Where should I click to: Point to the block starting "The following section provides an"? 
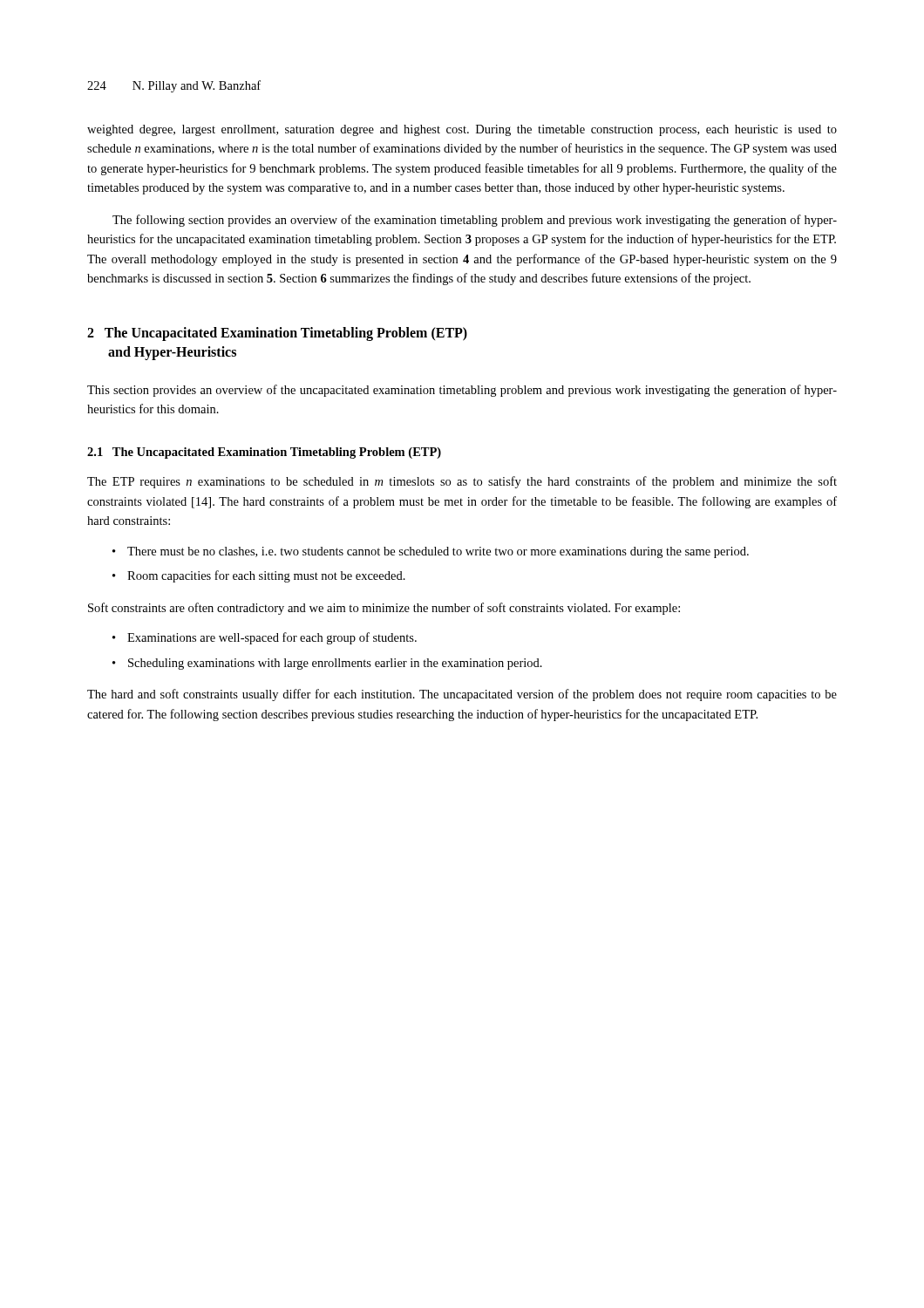click(462, 249)
